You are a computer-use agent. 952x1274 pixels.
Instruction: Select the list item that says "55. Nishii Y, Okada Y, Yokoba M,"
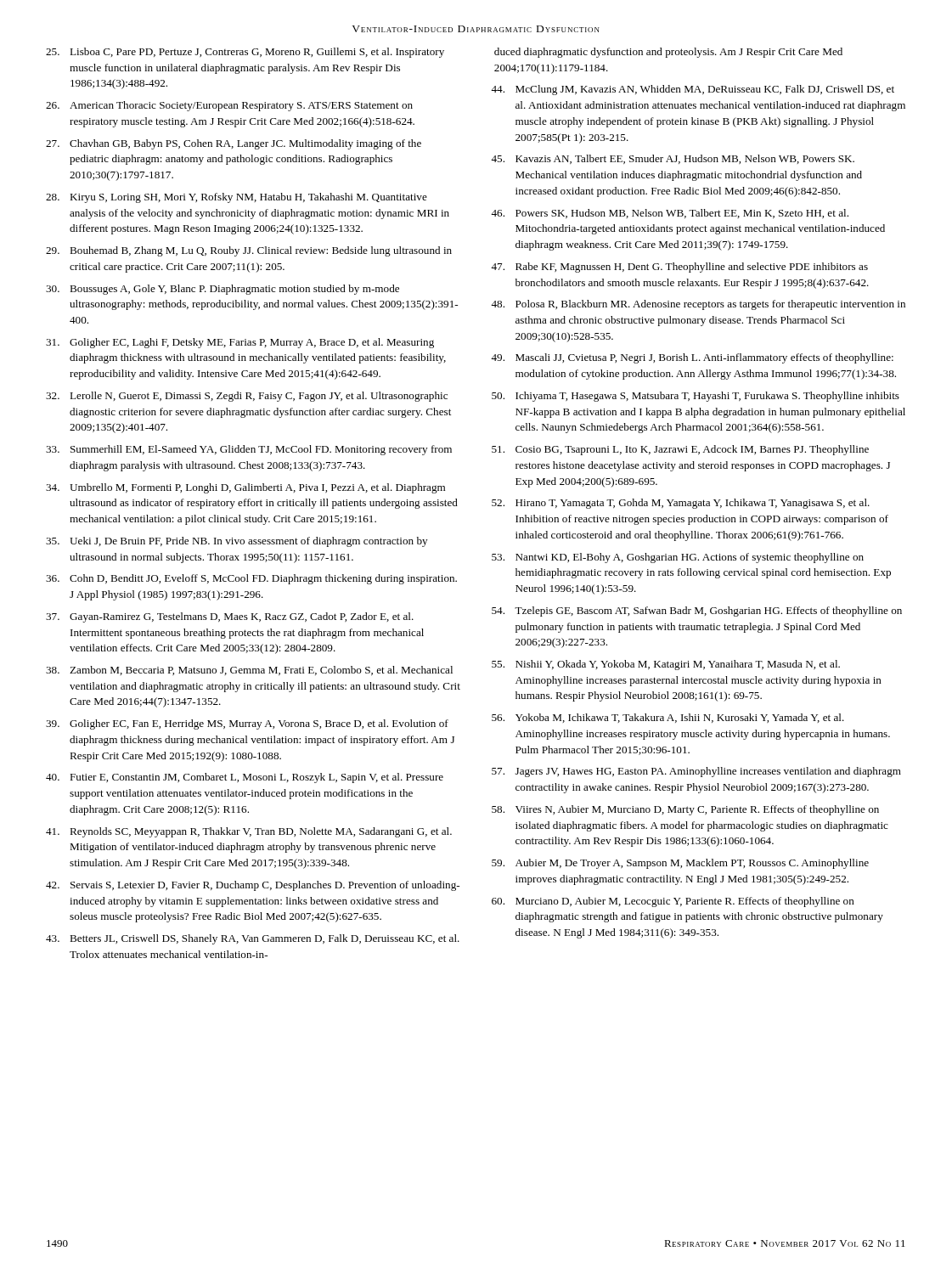(x=699, y=680)
